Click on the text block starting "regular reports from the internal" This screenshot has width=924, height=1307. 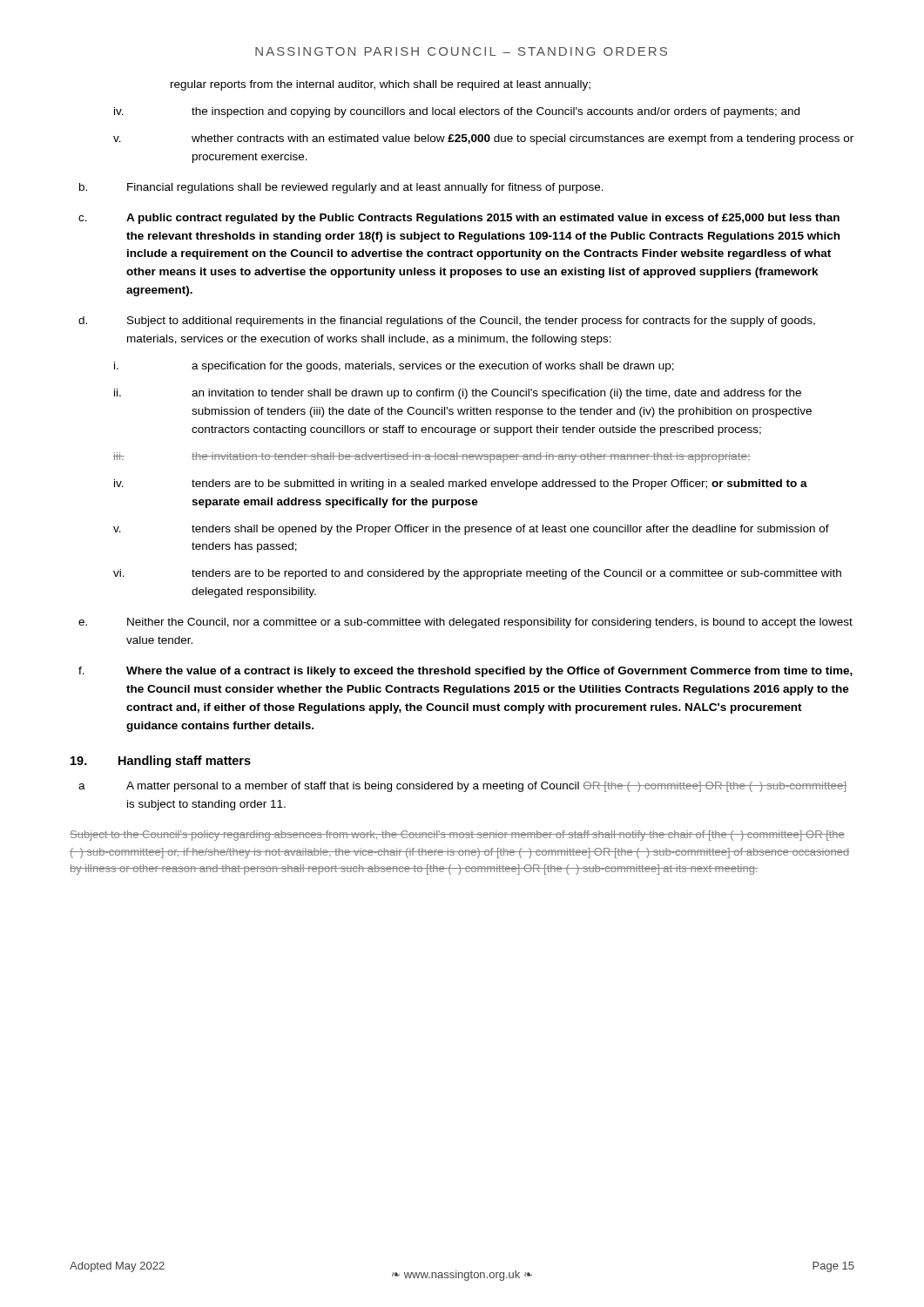[x=381, y=84]
